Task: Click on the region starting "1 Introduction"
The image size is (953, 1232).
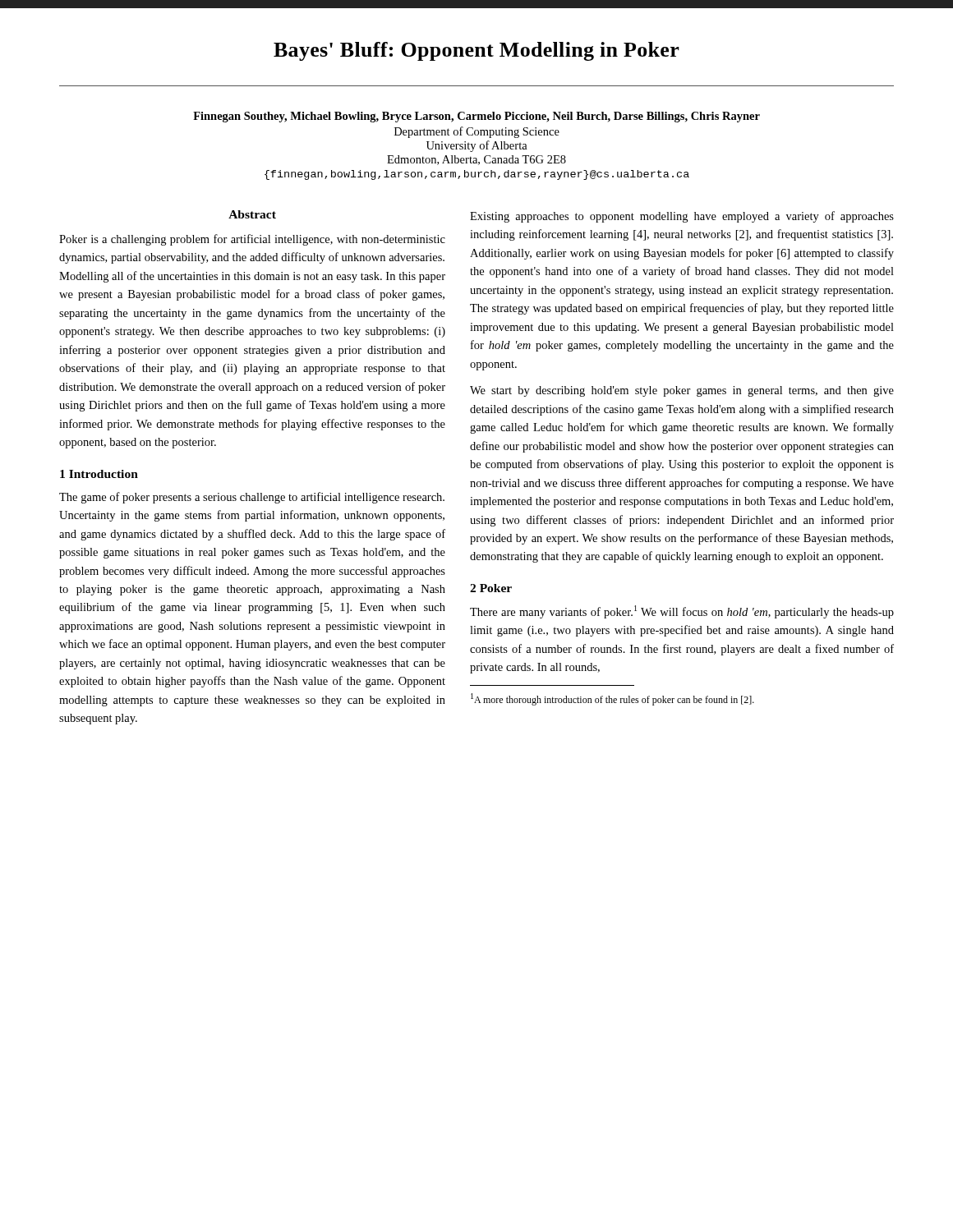Action: [98, 473]
